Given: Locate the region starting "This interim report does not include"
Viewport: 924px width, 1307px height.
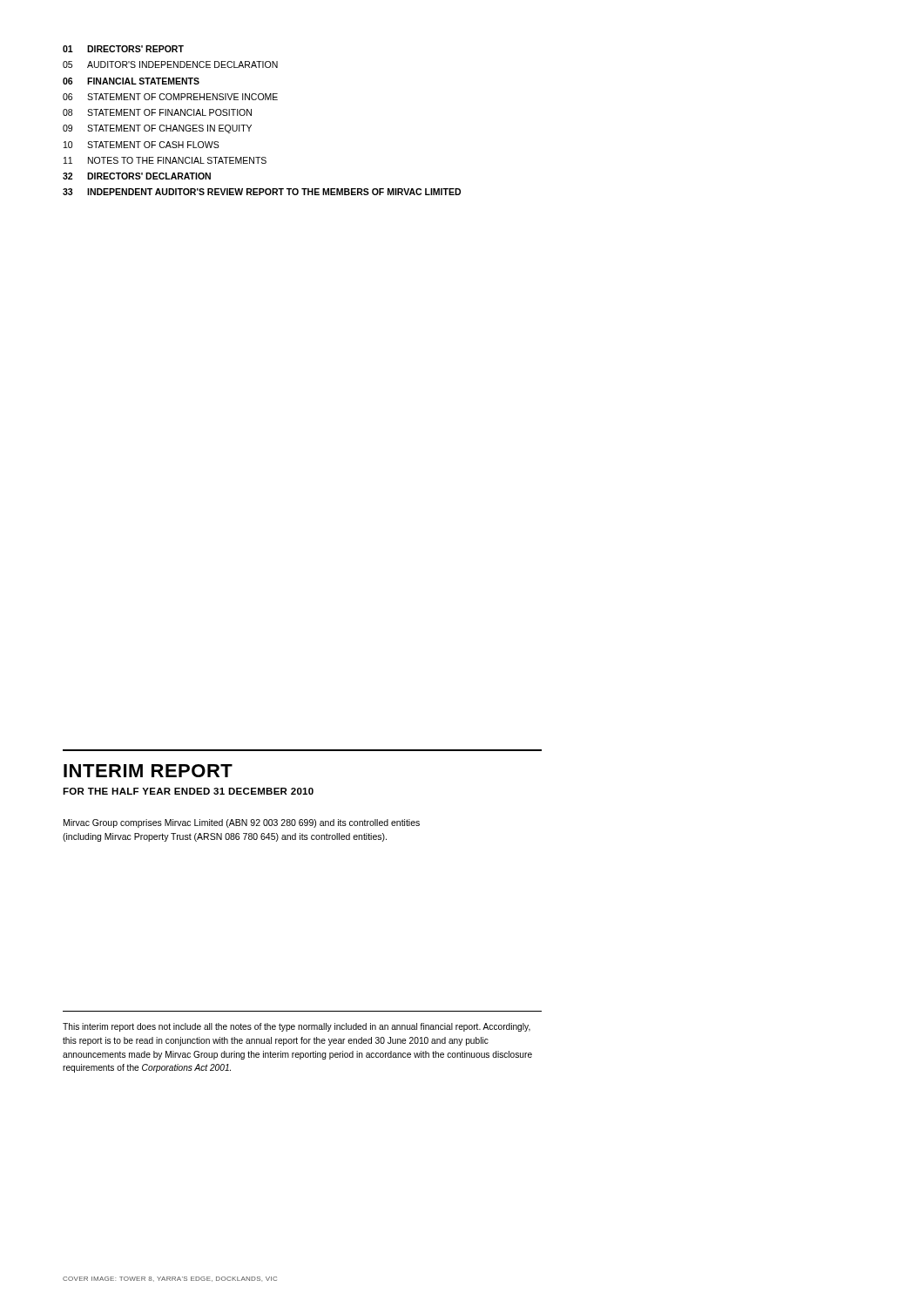Looking at the screenshot, I should (297, 1048).
